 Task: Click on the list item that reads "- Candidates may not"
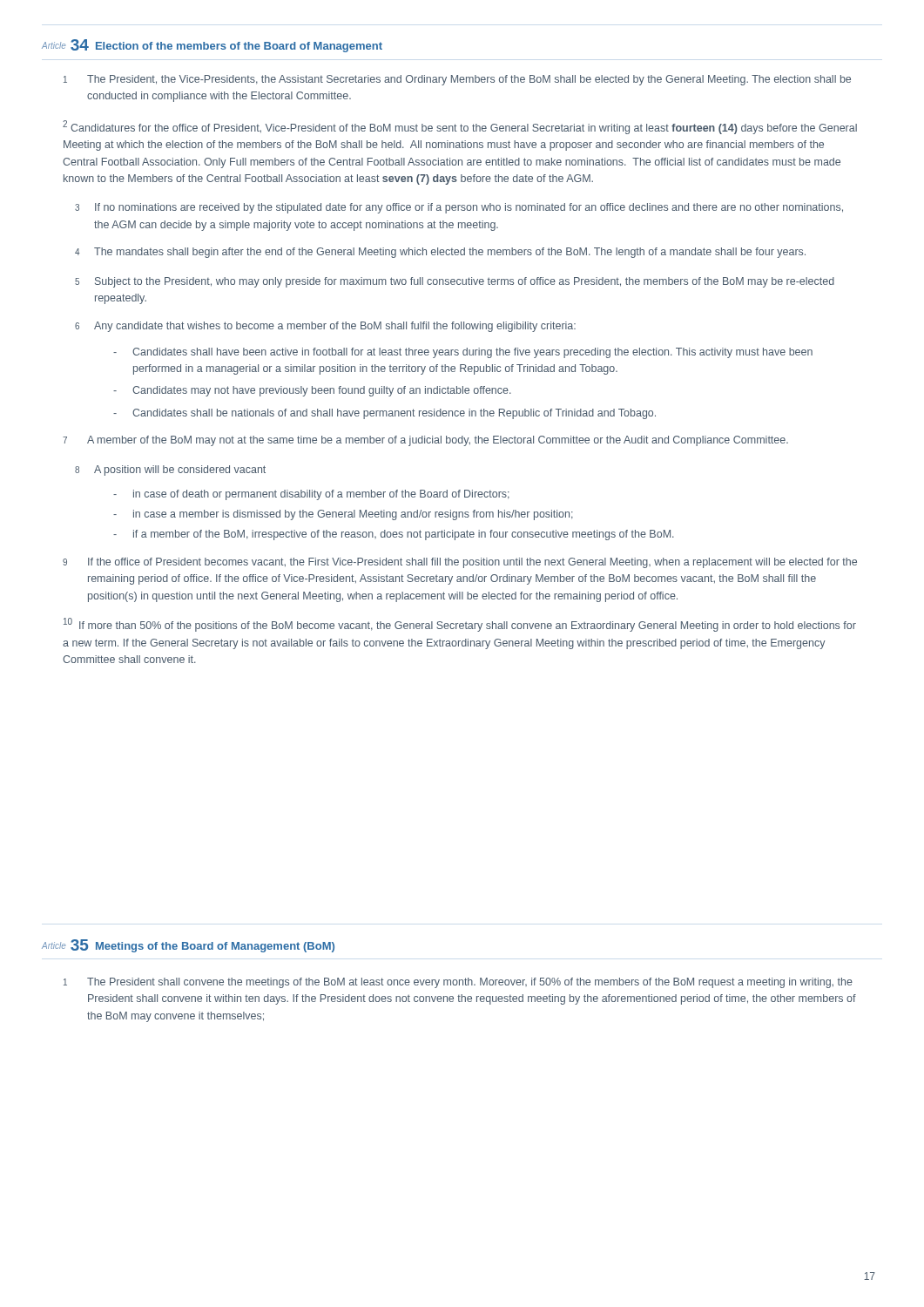coord(487,391)
